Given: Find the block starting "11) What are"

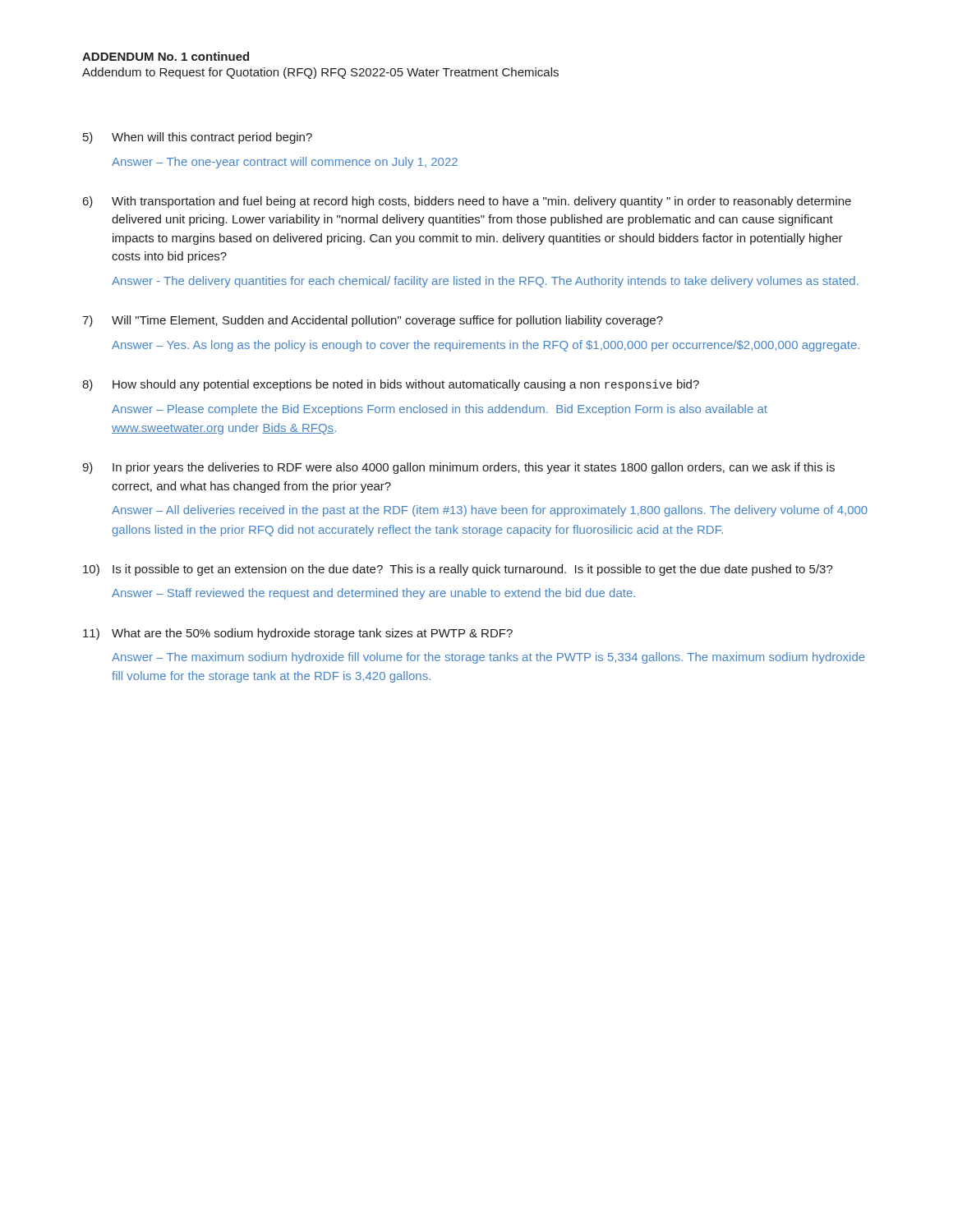Looking at the screenshot, I should (476, 655).
